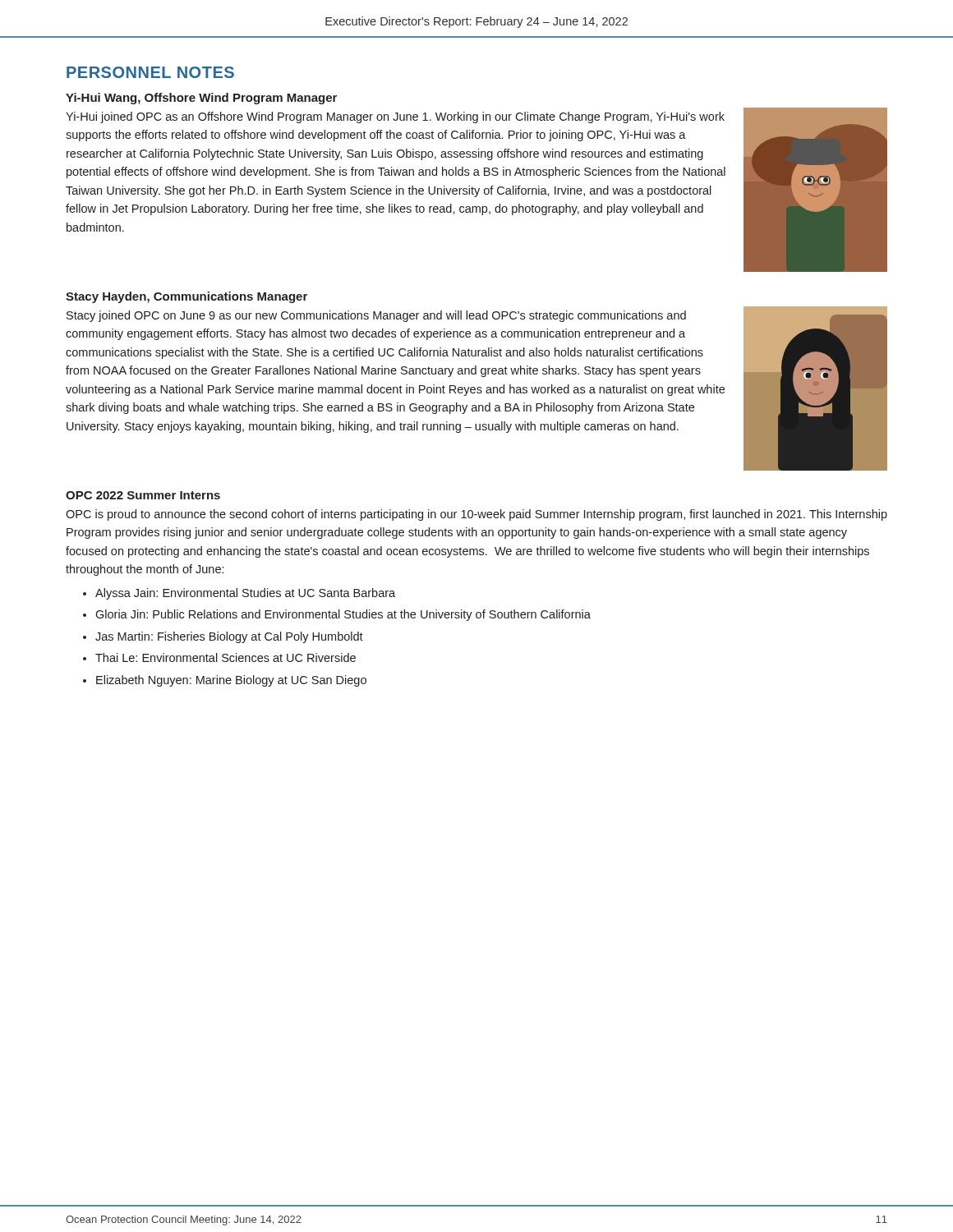Image resolution: width=953 pixels, height=1232 pixels.
Task: Select the element starting "Jas Martin: Fisheries Biology"
Action: pyautogui.click(x=229, y=636)
